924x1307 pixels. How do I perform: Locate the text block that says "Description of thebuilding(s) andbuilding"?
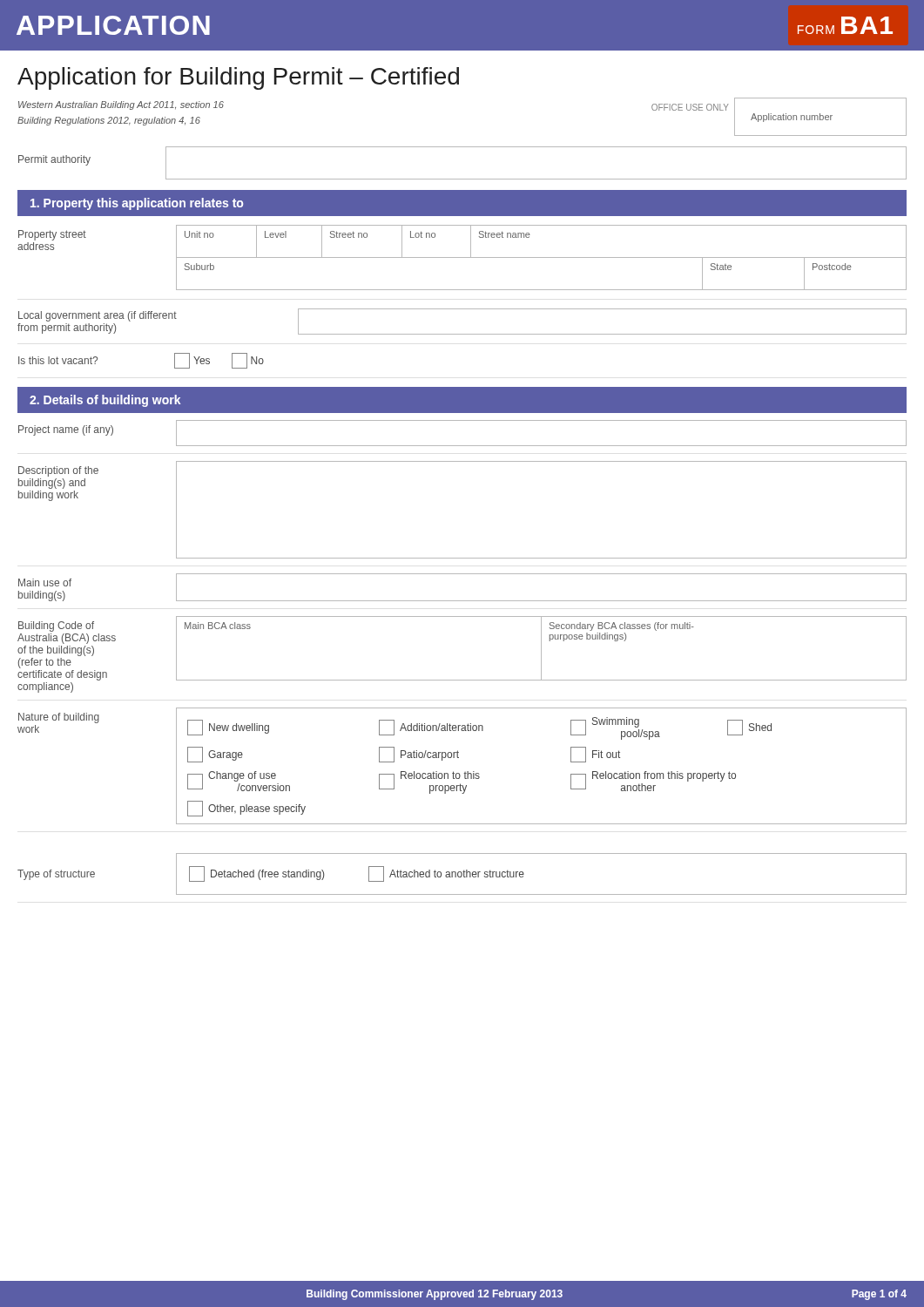click(58, 483)
